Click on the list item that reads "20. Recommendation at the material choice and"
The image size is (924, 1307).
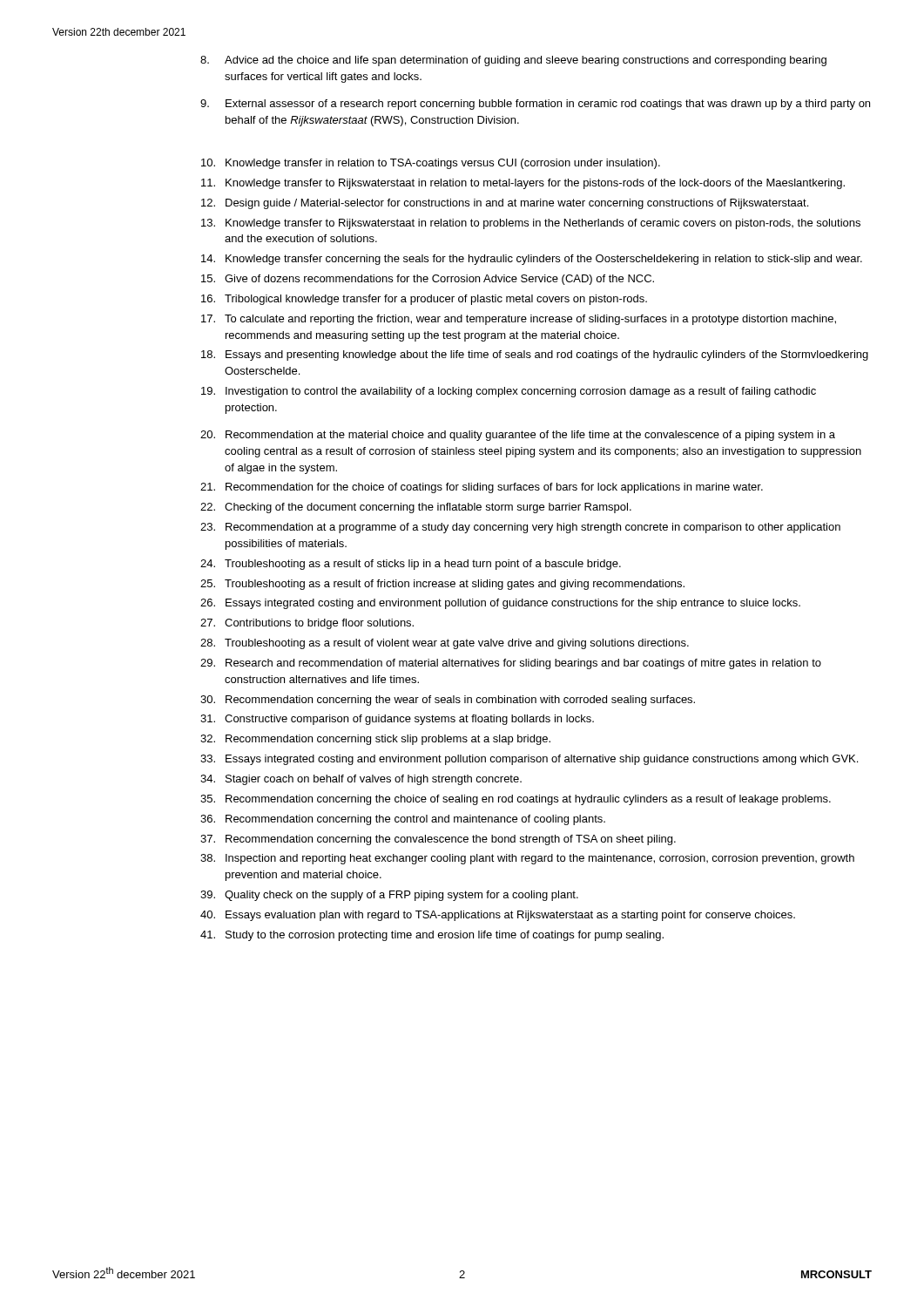click(536, 451)
